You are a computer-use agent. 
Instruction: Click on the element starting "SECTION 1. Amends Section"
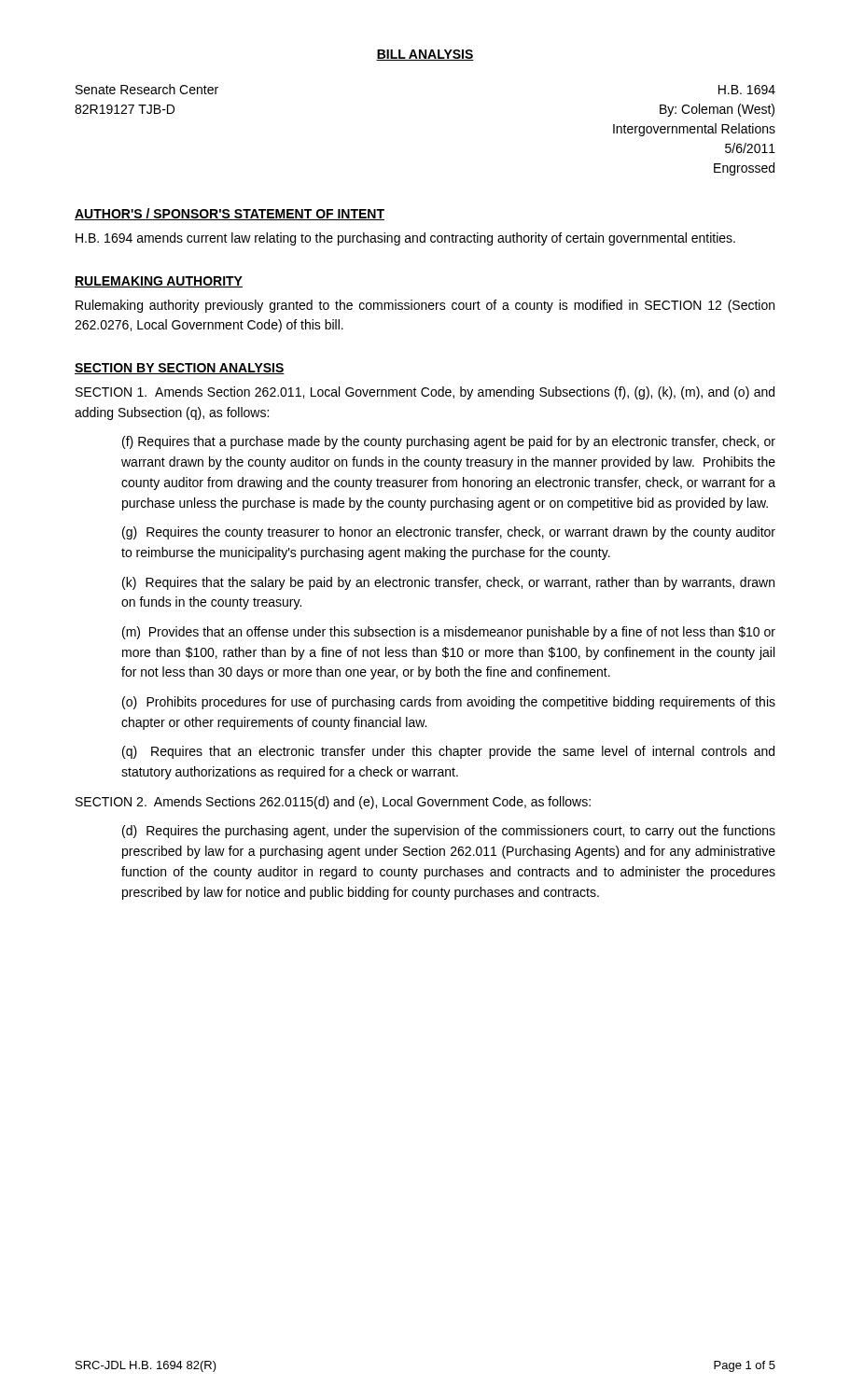pyautogui.click(x=425, y=402)
